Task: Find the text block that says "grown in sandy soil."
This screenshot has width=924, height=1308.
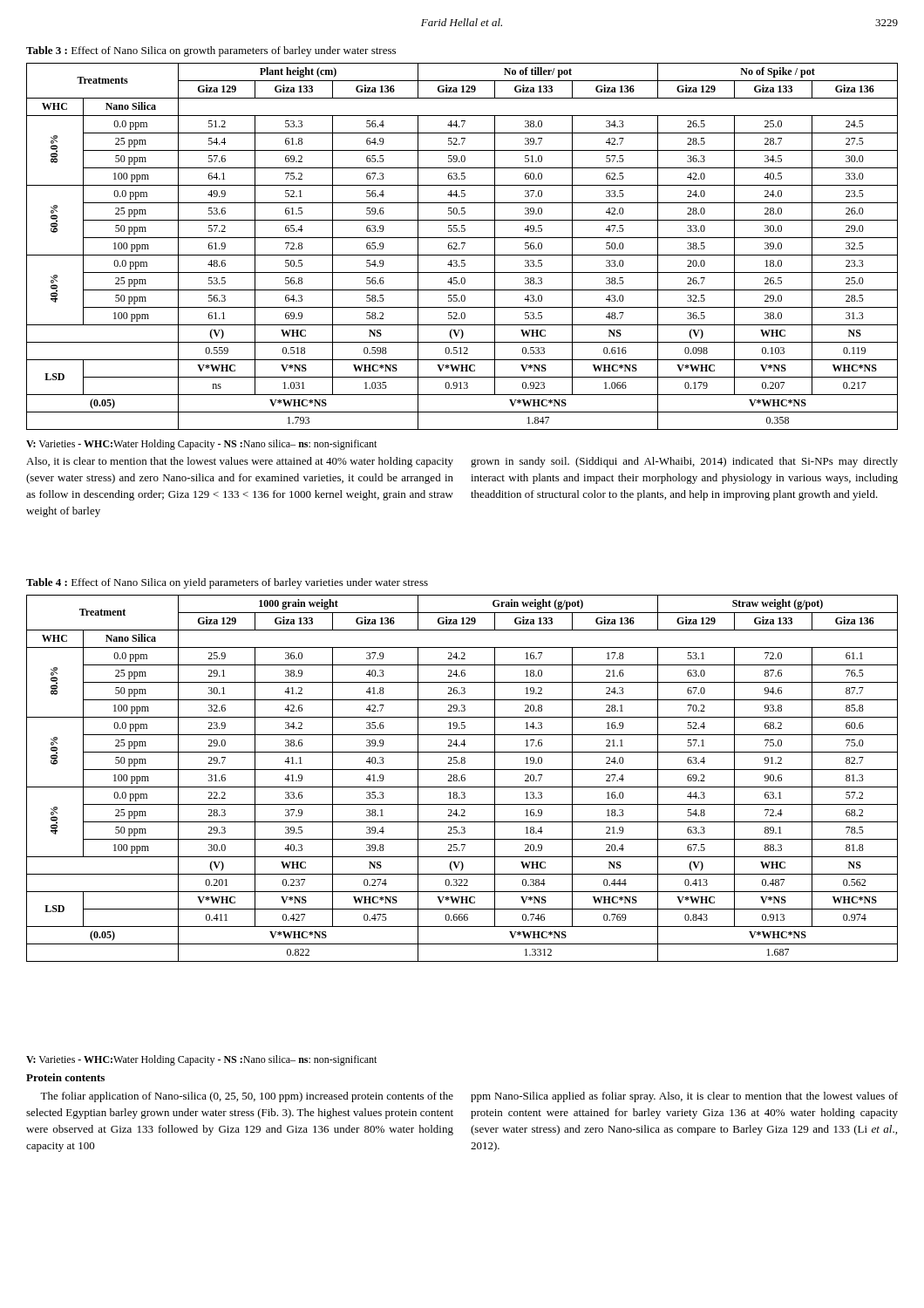Action: 684,477
